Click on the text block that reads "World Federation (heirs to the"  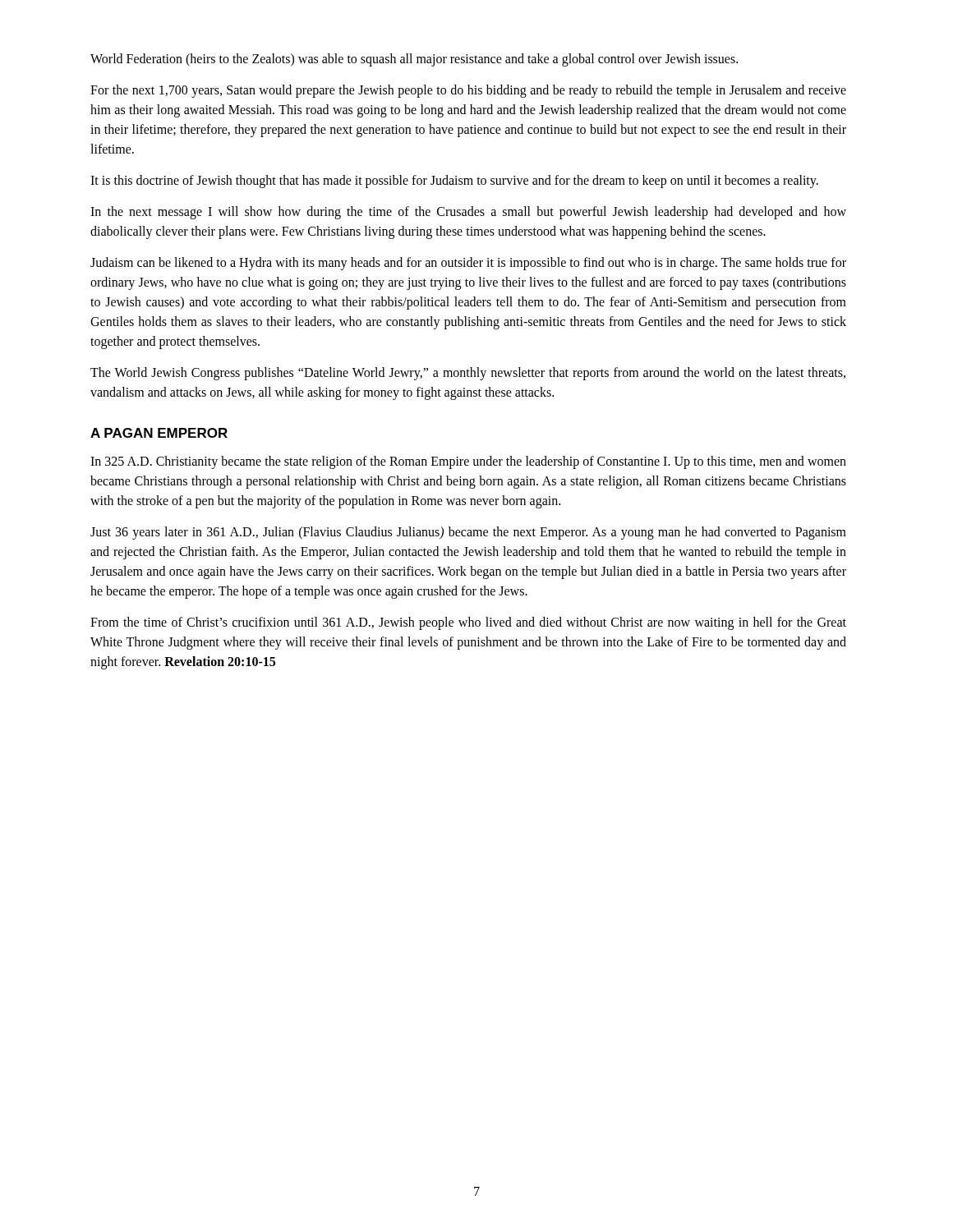(415, 59)
